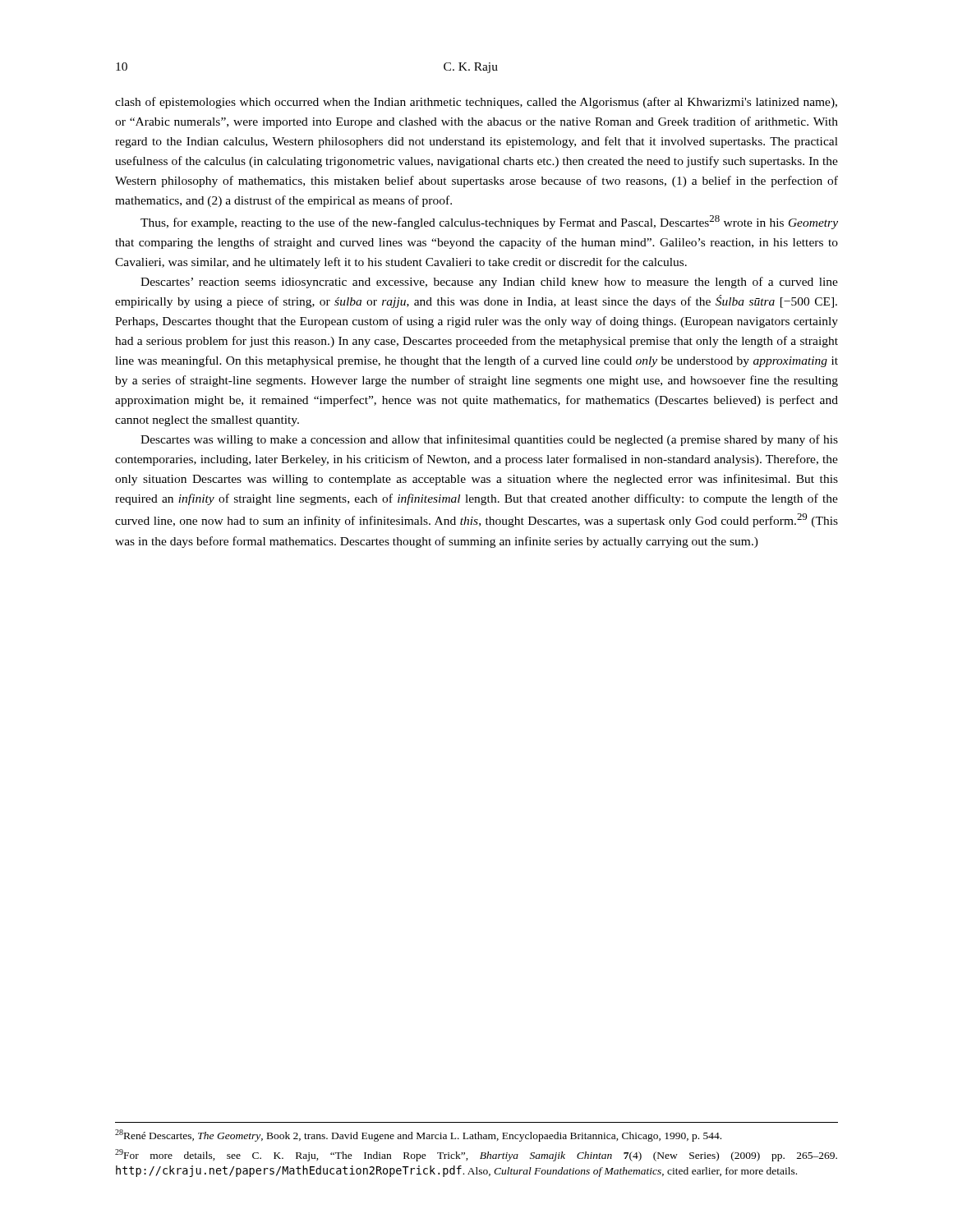This screenshot has width=953, height=1232.
Task: Select the block starting "28René Descartes, The Geometry, Book 2, trans."
Action: 419,1135
